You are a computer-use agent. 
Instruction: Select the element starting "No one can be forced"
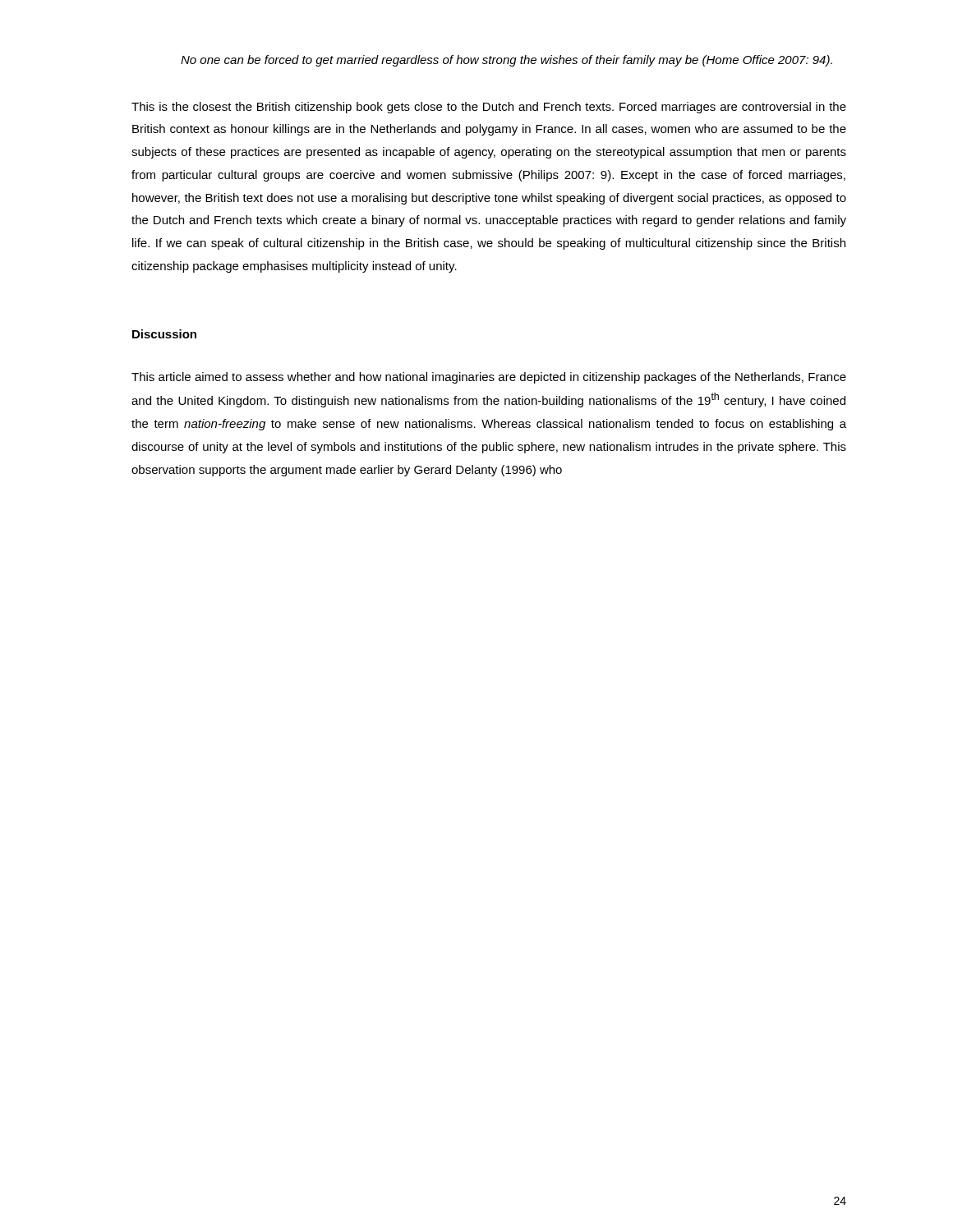pos(507,60)
